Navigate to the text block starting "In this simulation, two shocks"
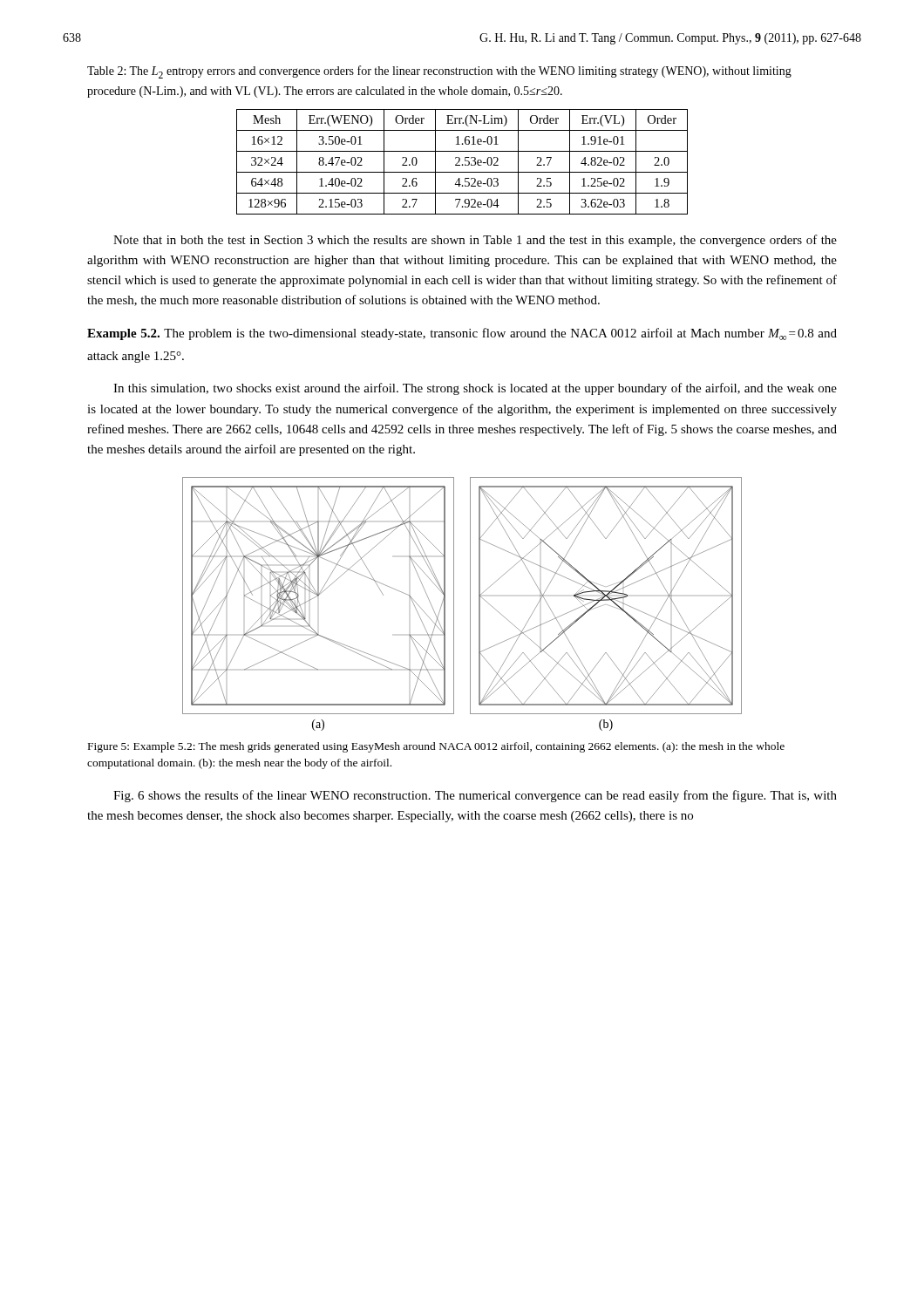The height and width of the screenshot is (1308, 924). [x=462, y=419]
